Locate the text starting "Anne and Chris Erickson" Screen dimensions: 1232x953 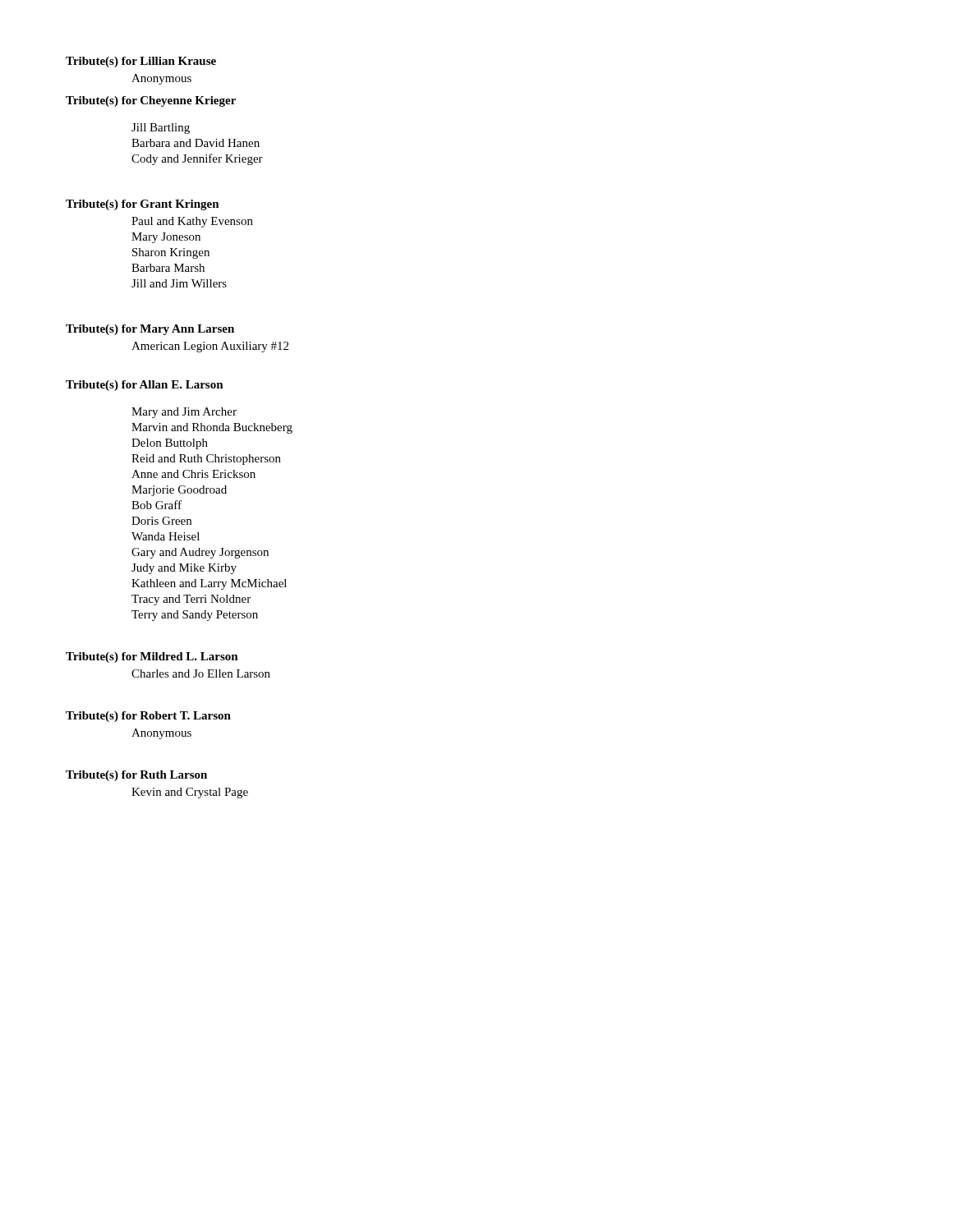point(194,474)
